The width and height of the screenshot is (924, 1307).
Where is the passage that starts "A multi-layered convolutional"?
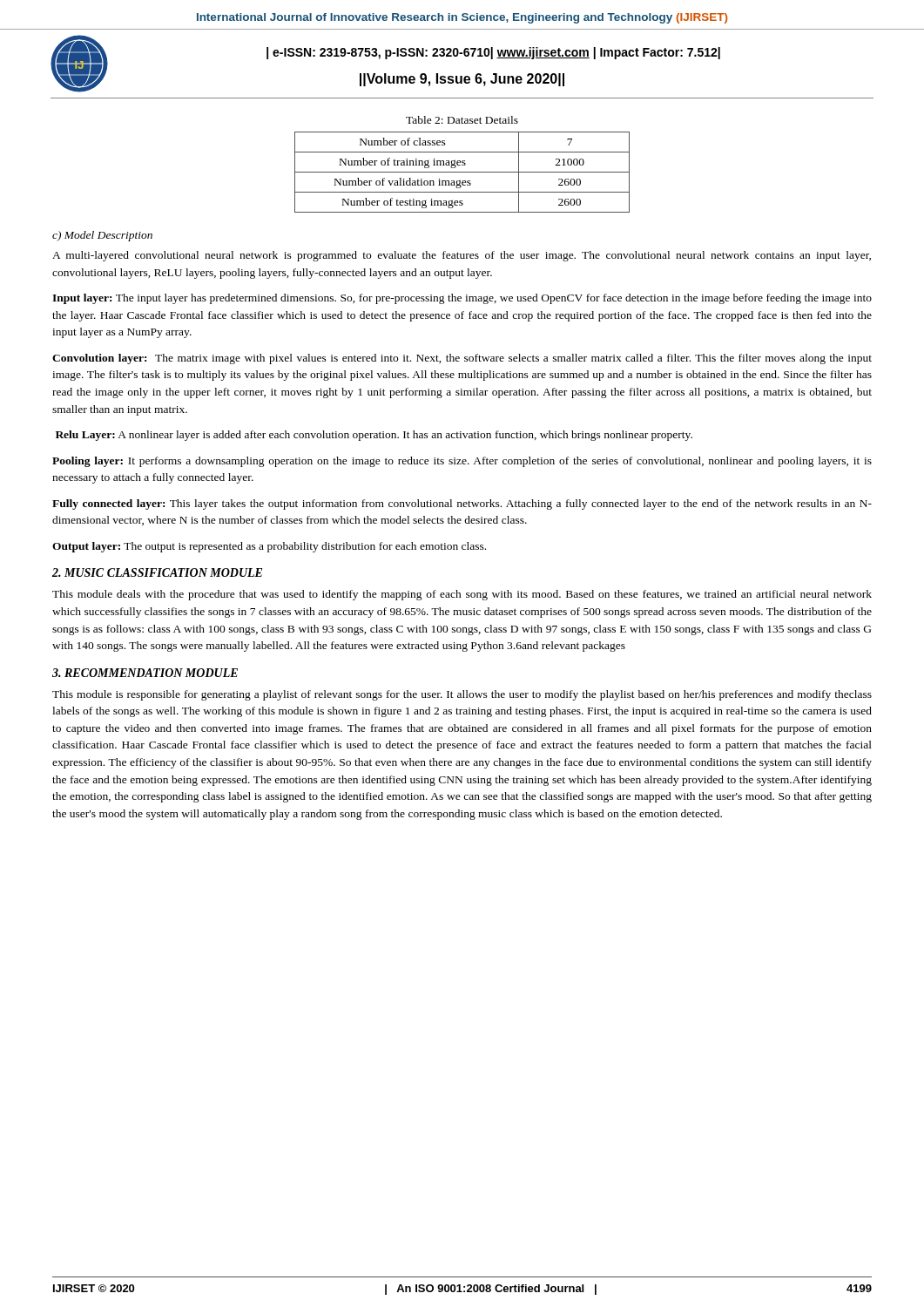click(462, 263)
